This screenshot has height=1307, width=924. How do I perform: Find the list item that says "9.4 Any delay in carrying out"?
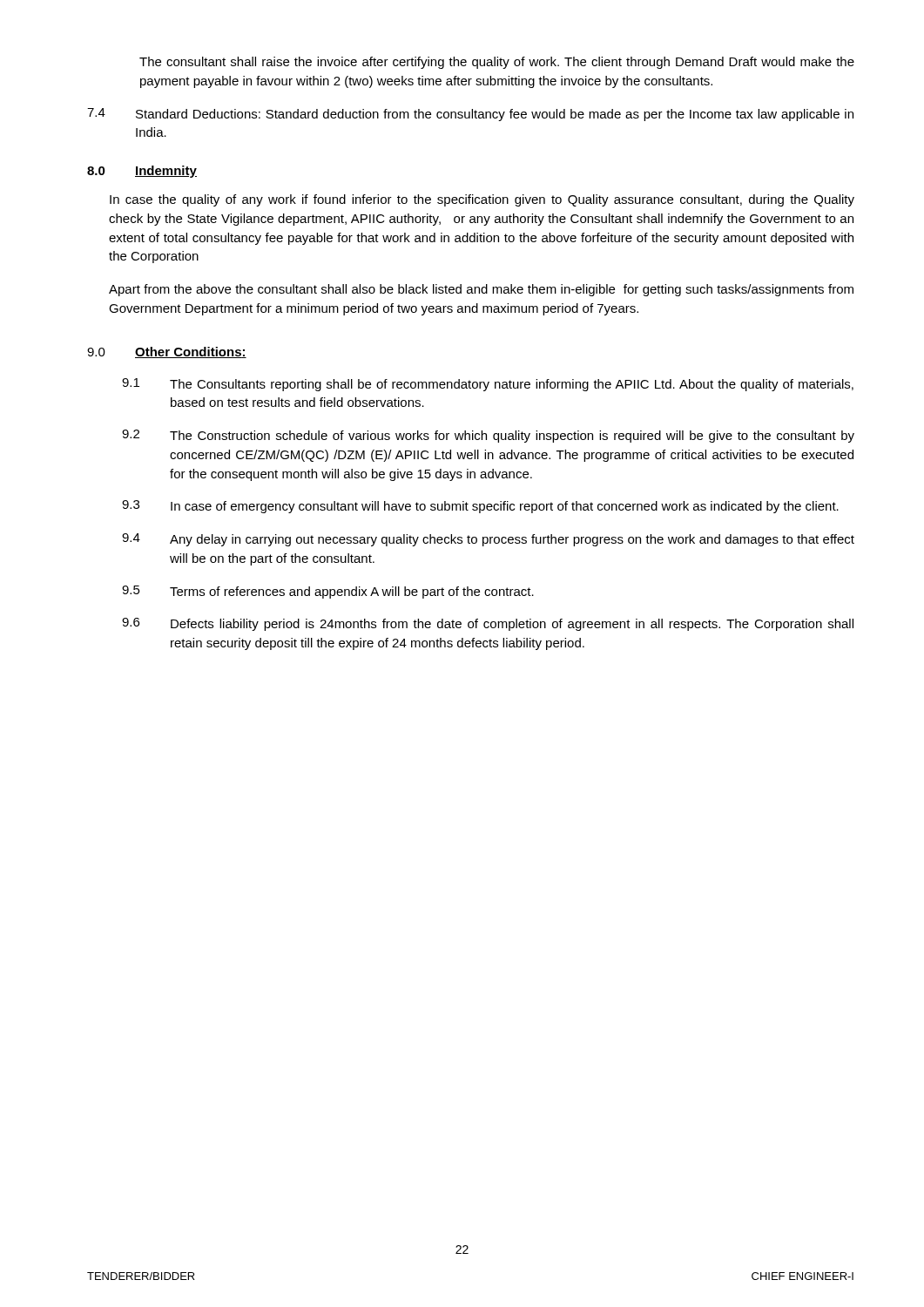click(x=488, y=549)
